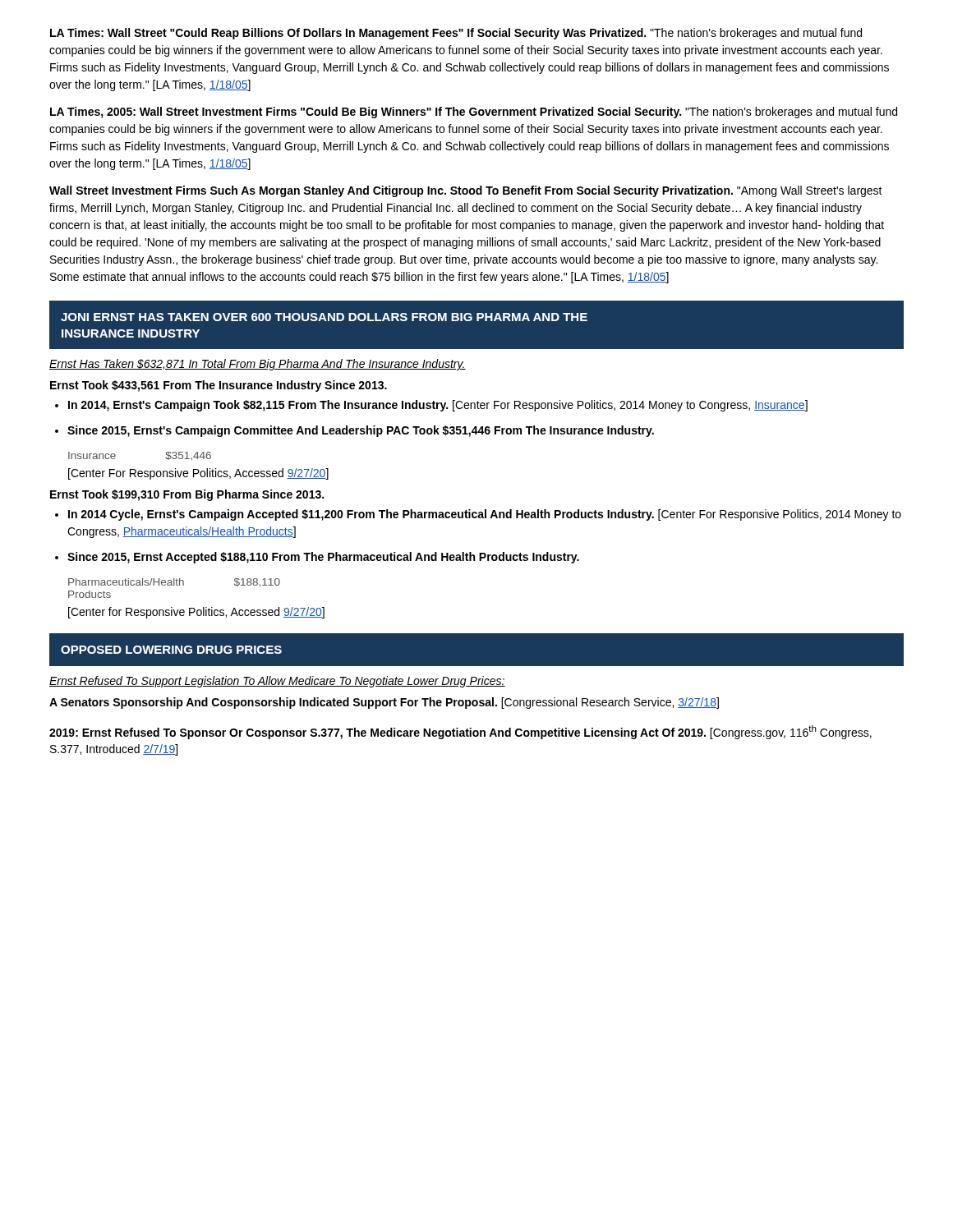Click the passage that begins "LA Times: Wall Street "Could Reap Billions"
The image size is (953, 1232).
tap(469, 59)
